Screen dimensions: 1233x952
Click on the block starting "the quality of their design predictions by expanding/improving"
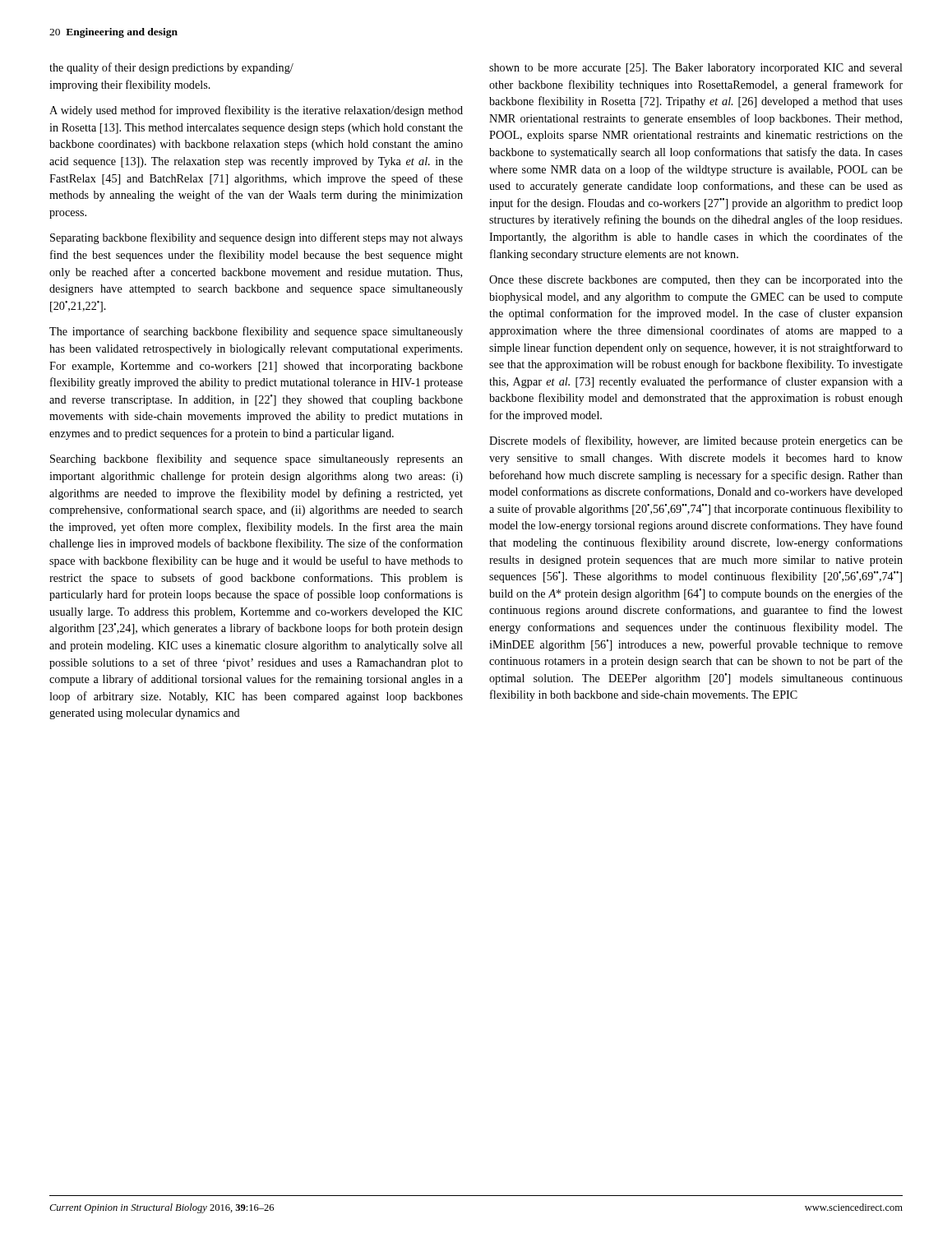coord(256,390)
